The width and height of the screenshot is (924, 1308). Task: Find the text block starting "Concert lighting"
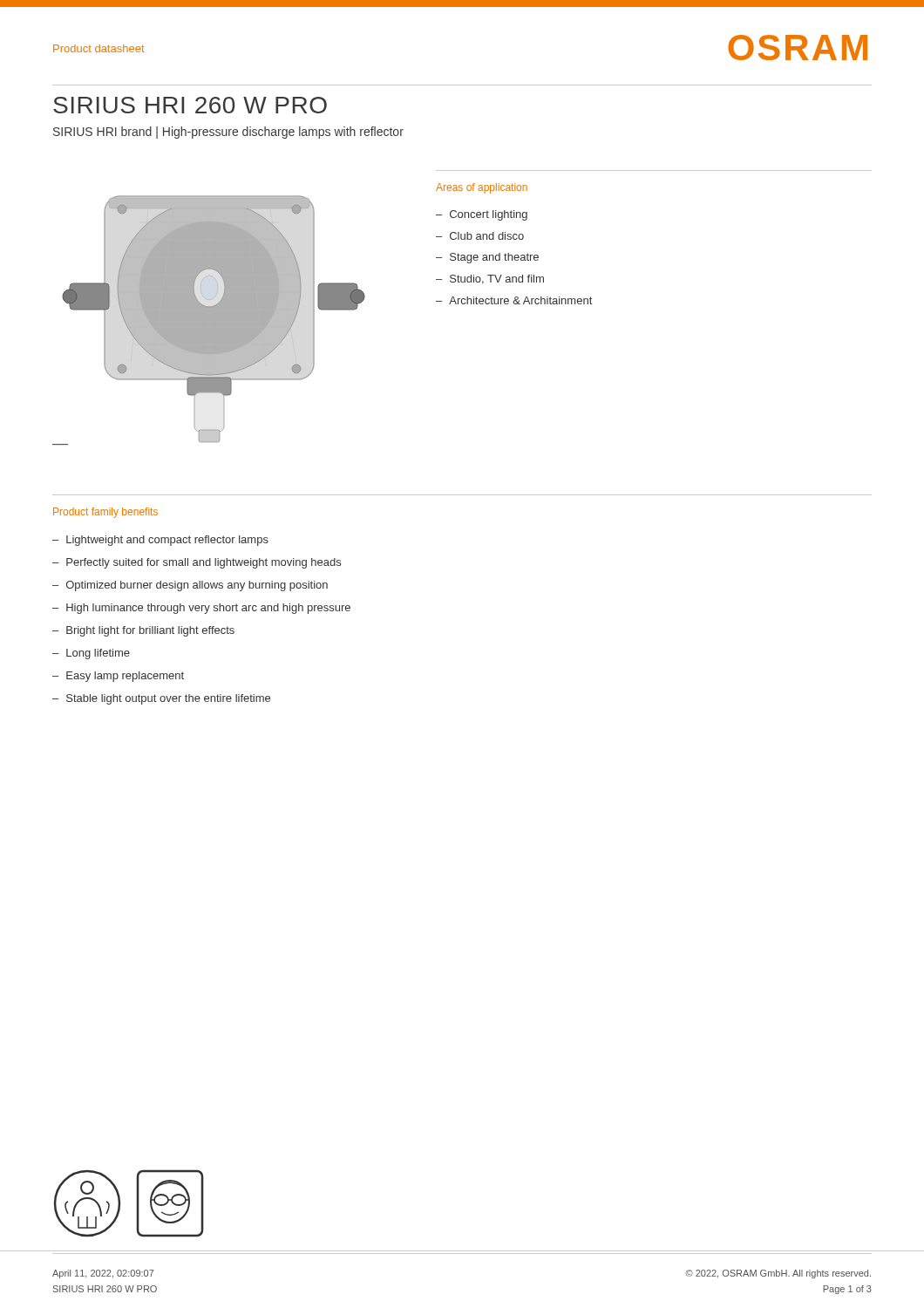[x=489, y=214]
